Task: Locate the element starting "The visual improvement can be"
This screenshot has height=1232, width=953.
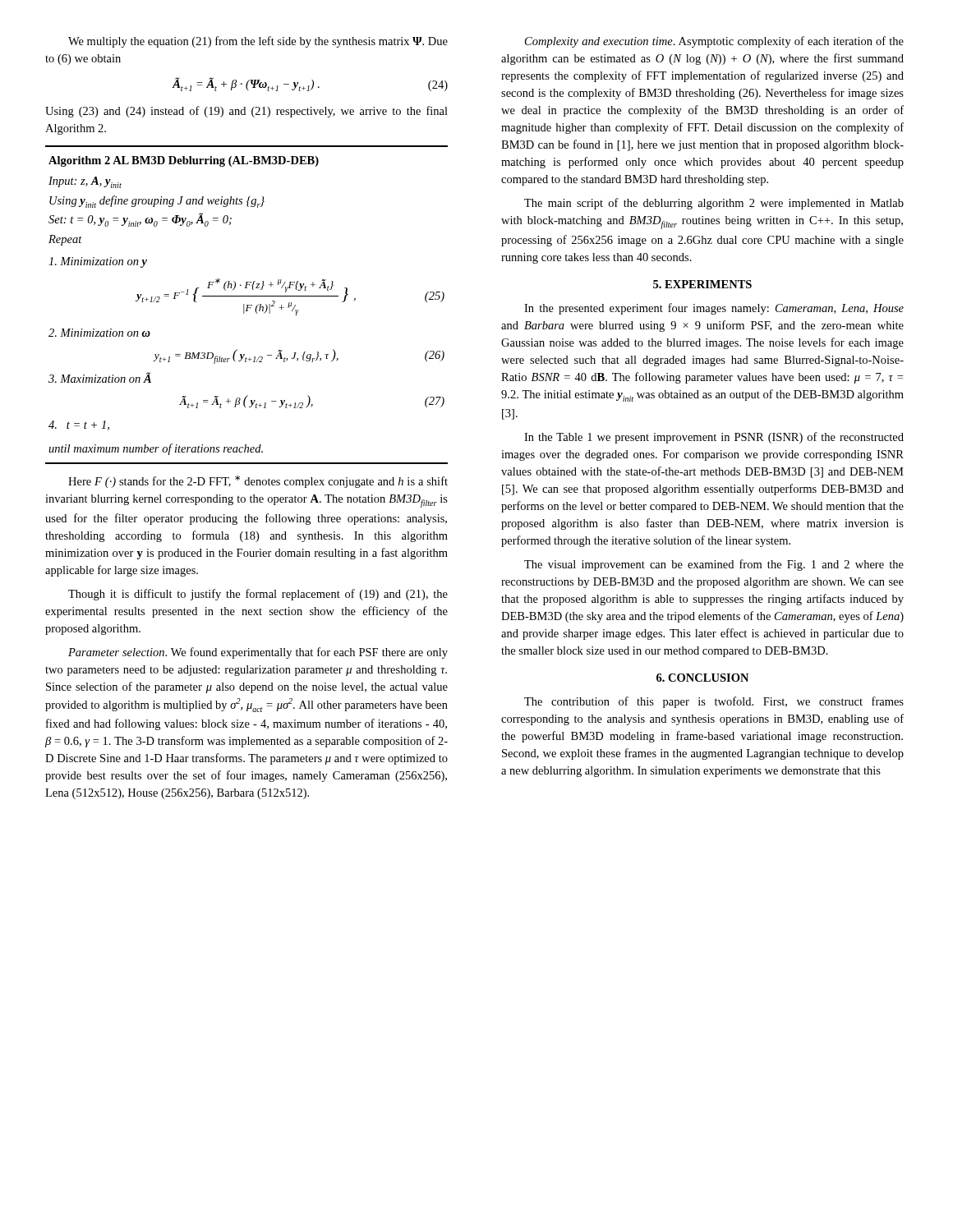Action: (702, 608)
